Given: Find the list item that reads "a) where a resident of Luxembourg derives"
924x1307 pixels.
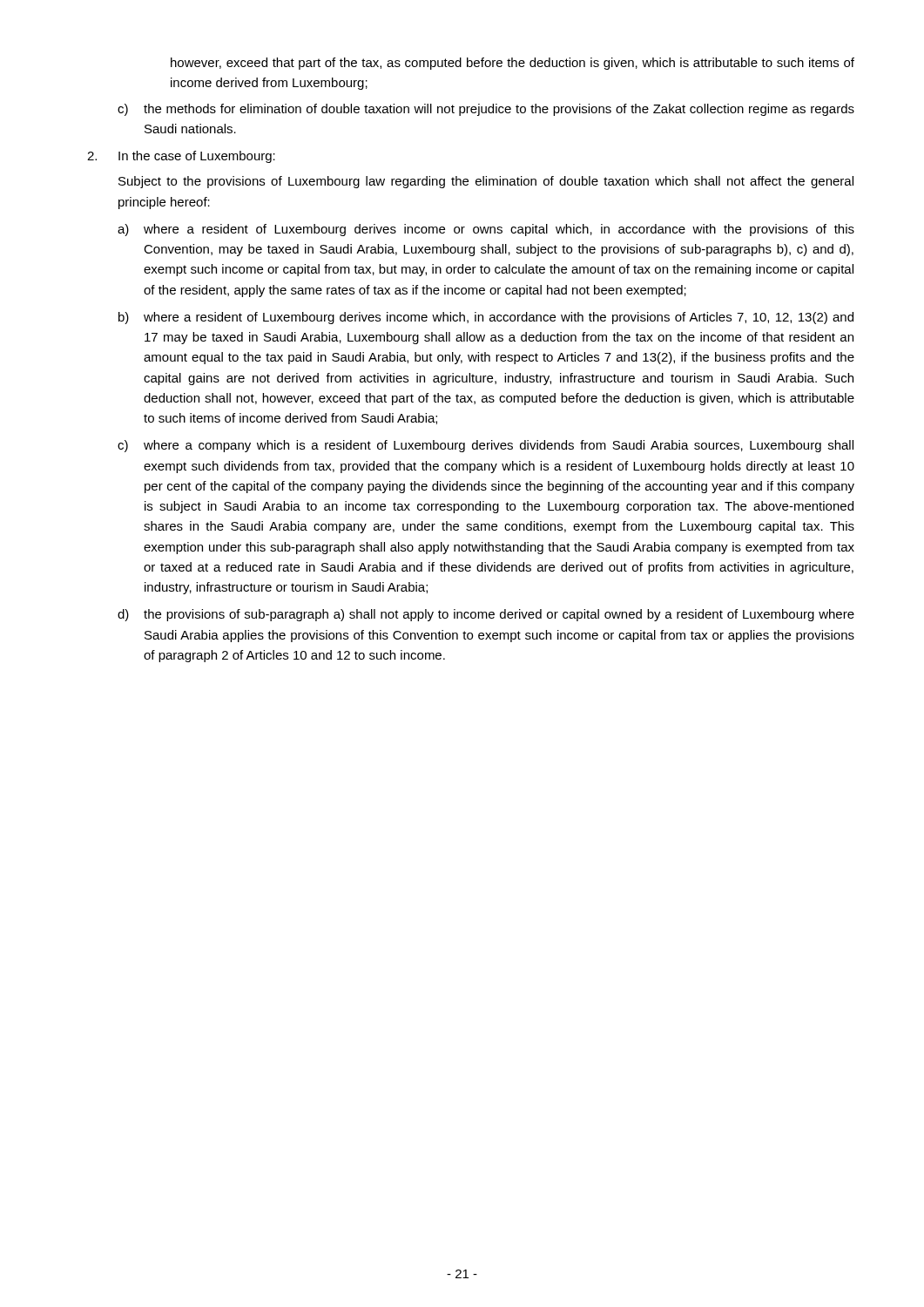Looking at the screenshot, I should [x=486, y=259].
